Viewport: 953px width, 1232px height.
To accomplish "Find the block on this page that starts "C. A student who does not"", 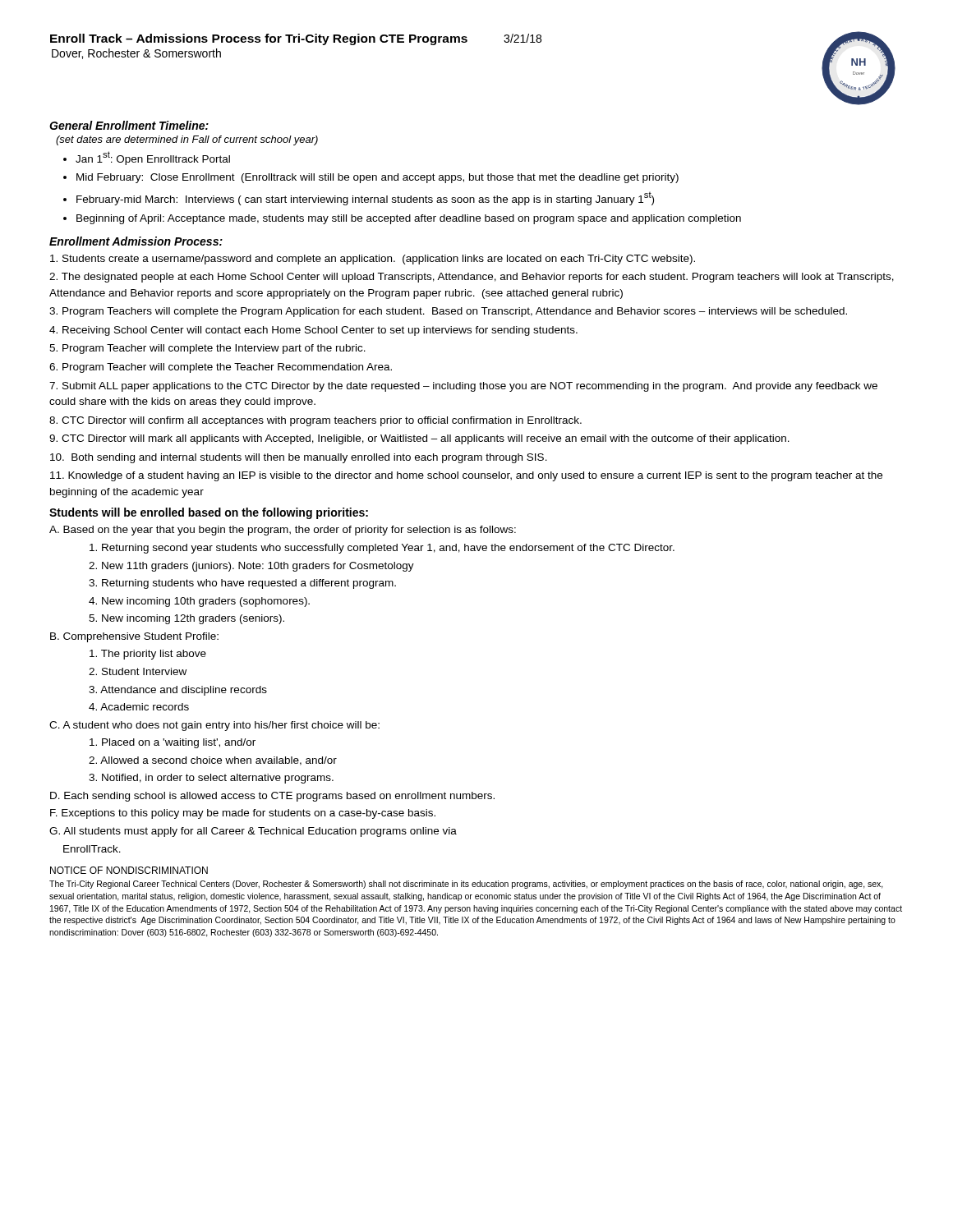I will coord(215,725).
